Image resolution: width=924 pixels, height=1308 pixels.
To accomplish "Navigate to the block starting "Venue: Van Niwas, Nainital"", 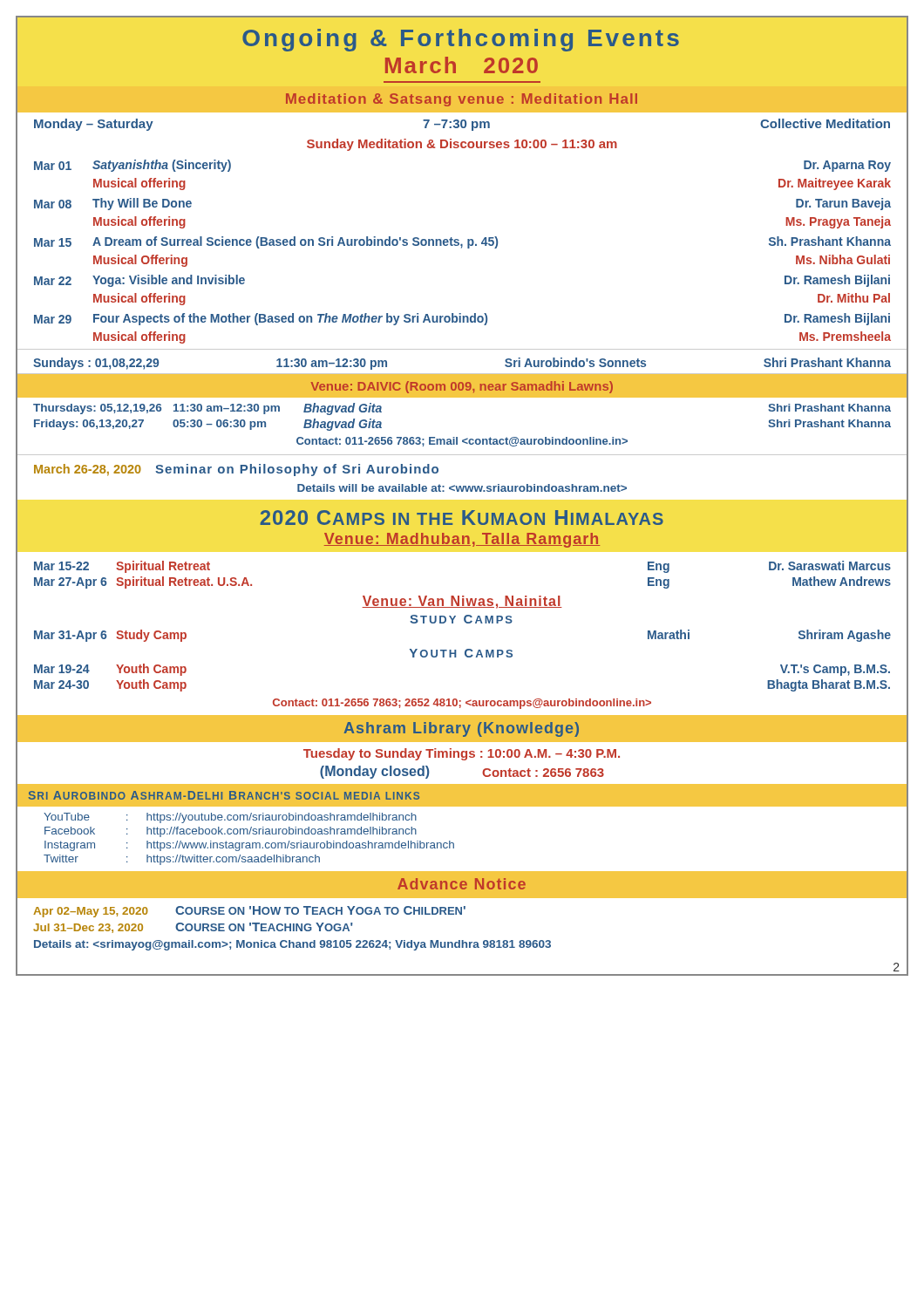I will click(462, 601).
